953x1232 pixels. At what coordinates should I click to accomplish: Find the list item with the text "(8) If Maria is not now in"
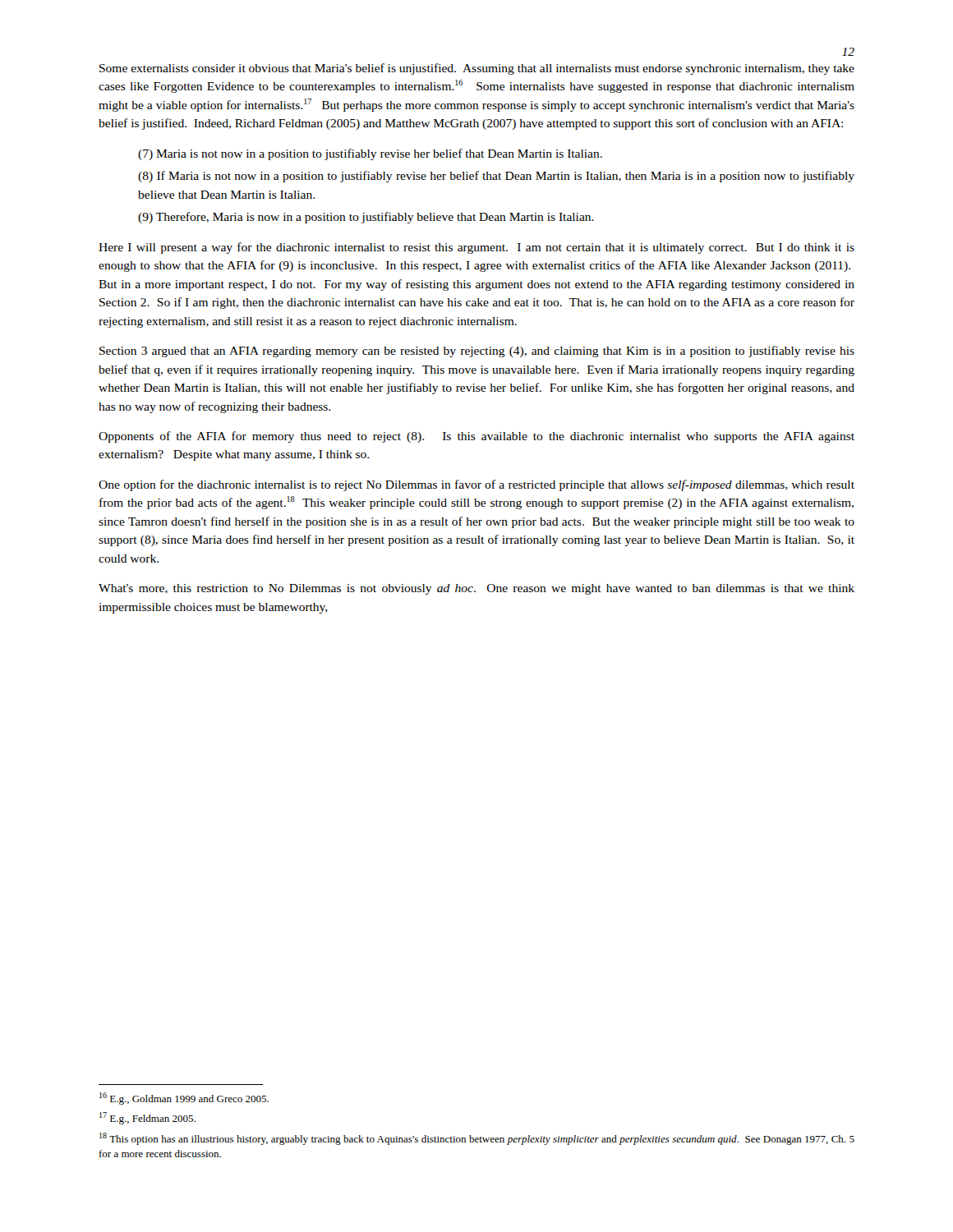click(496, 185)
